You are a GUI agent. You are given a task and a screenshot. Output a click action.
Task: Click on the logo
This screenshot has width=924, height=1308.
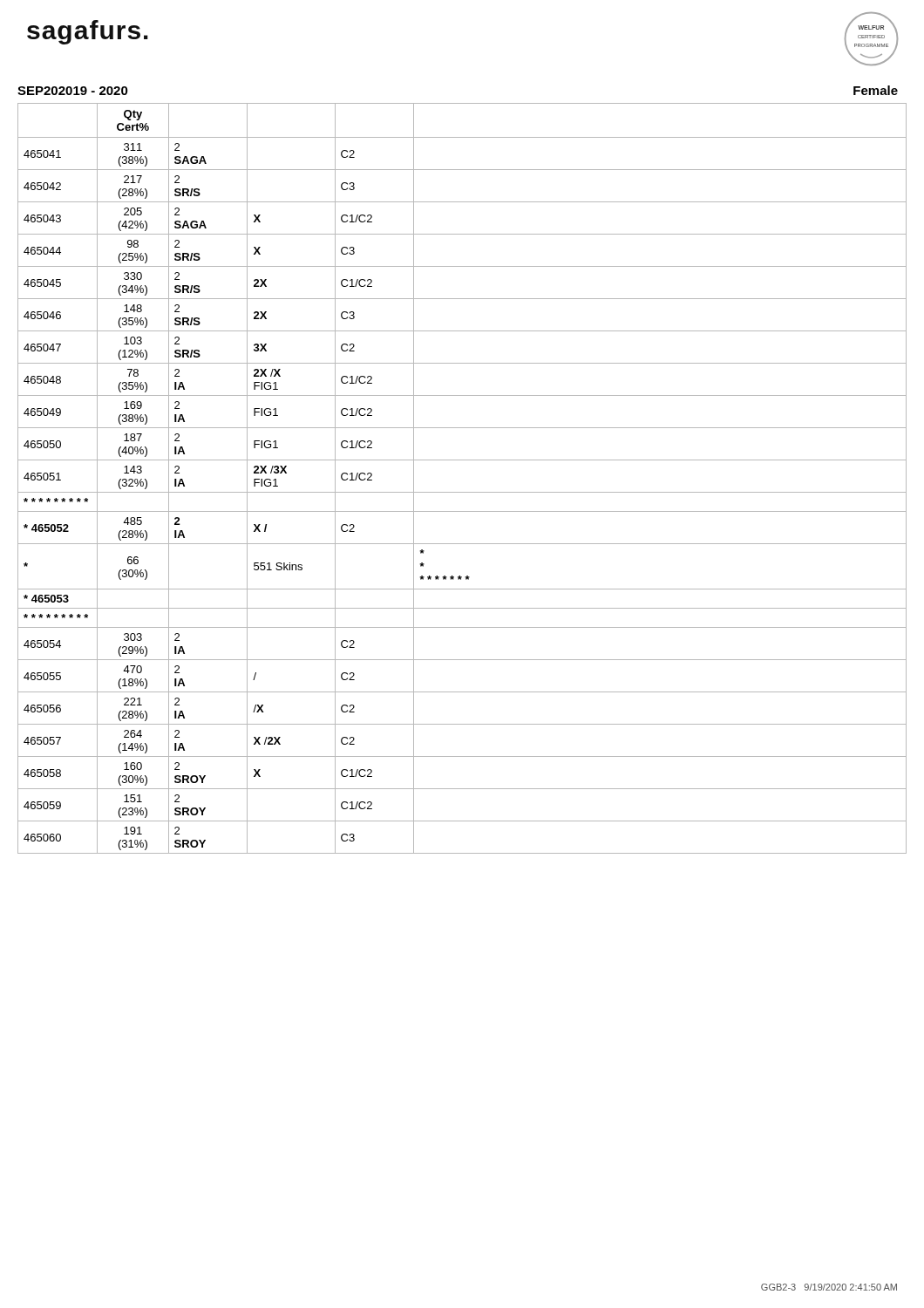point(871,39)
